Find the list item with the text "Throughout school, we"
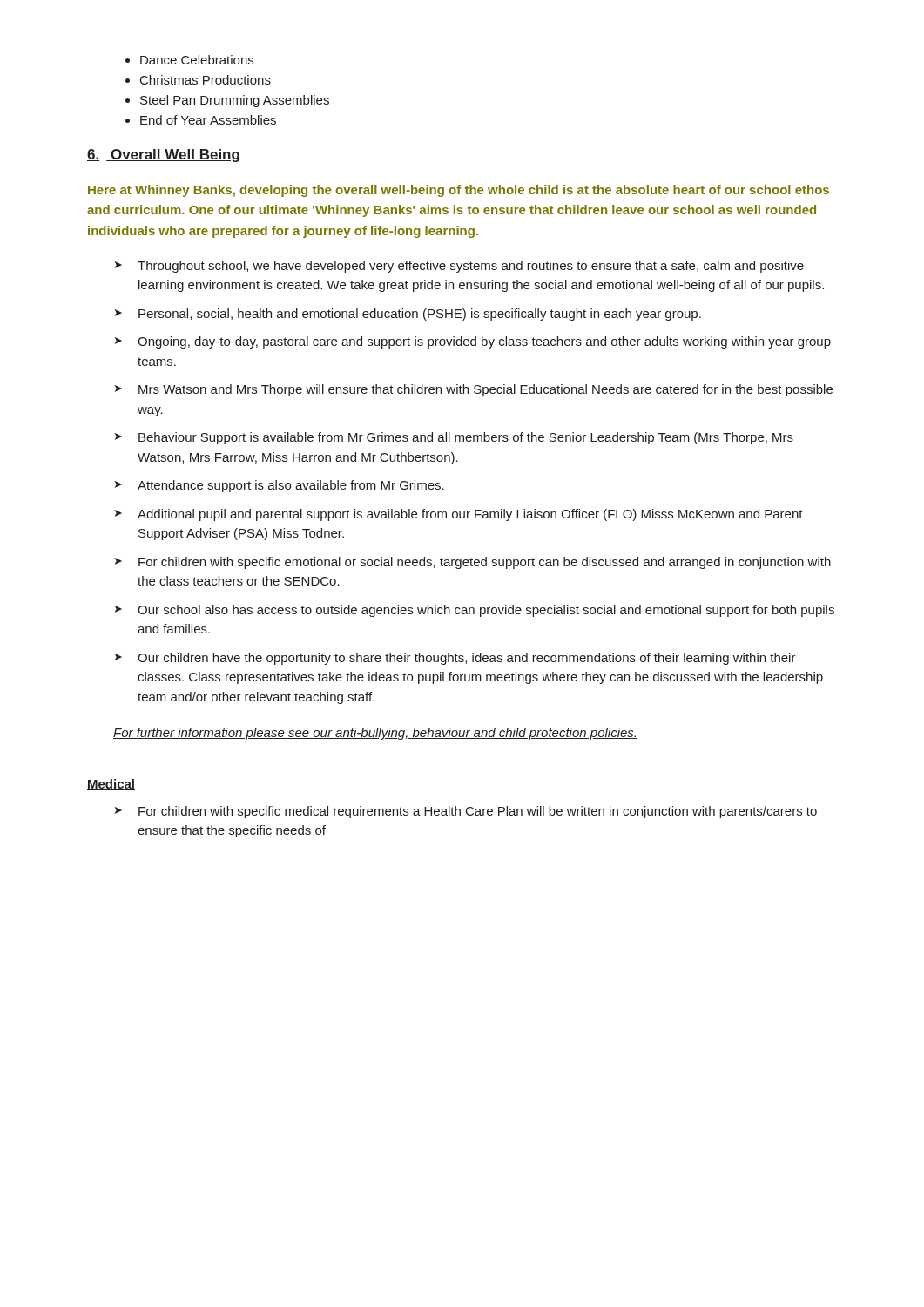The width and height of the screenshot is (924, 1307). pyautogui.click(x=475, y=276)
